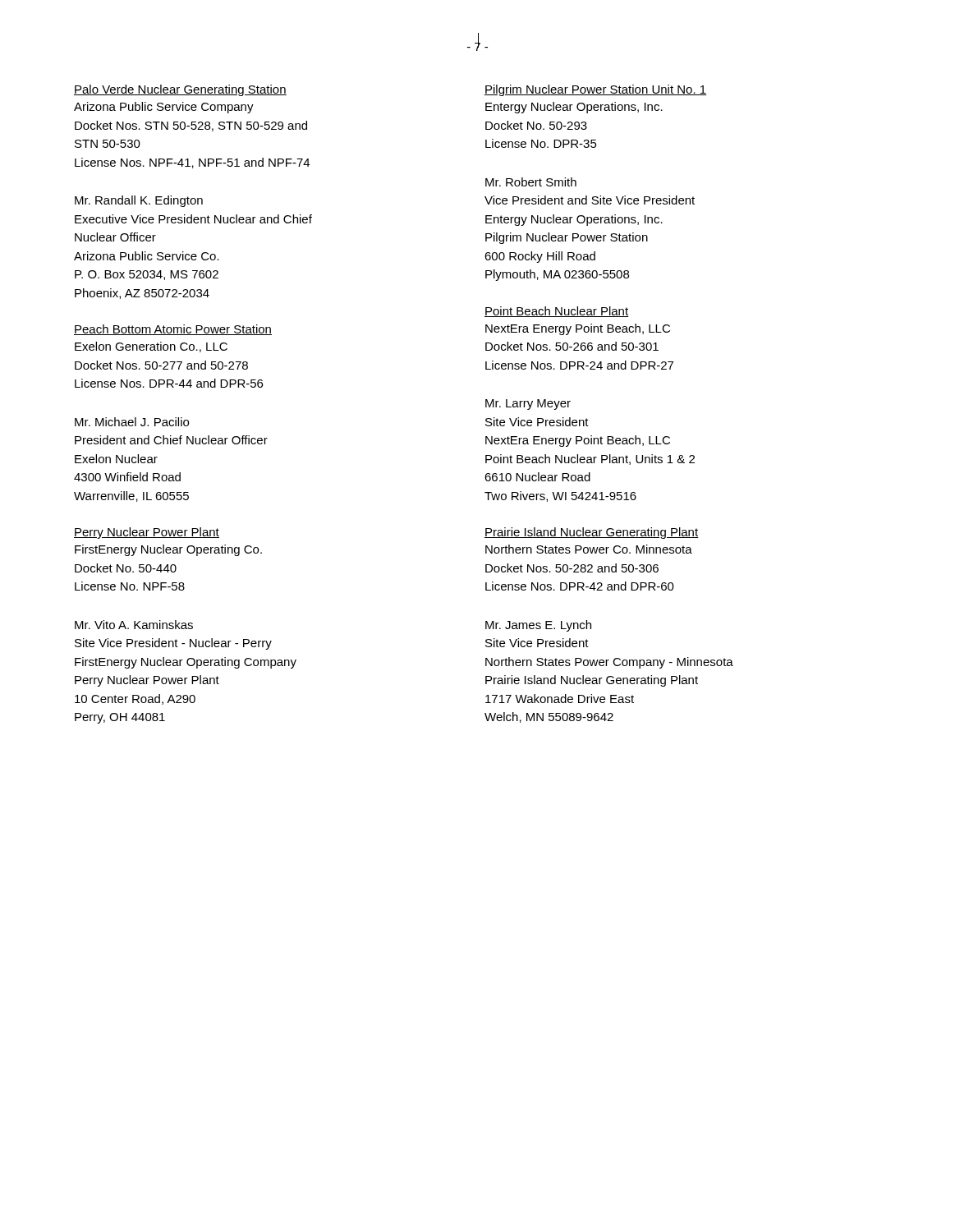Image resolution: width=955 pixels, height=1232 pixels.
Task: Locate the block of text that opens with "Palo Verde Nuclear"
Action: click(x=250, y=127)
